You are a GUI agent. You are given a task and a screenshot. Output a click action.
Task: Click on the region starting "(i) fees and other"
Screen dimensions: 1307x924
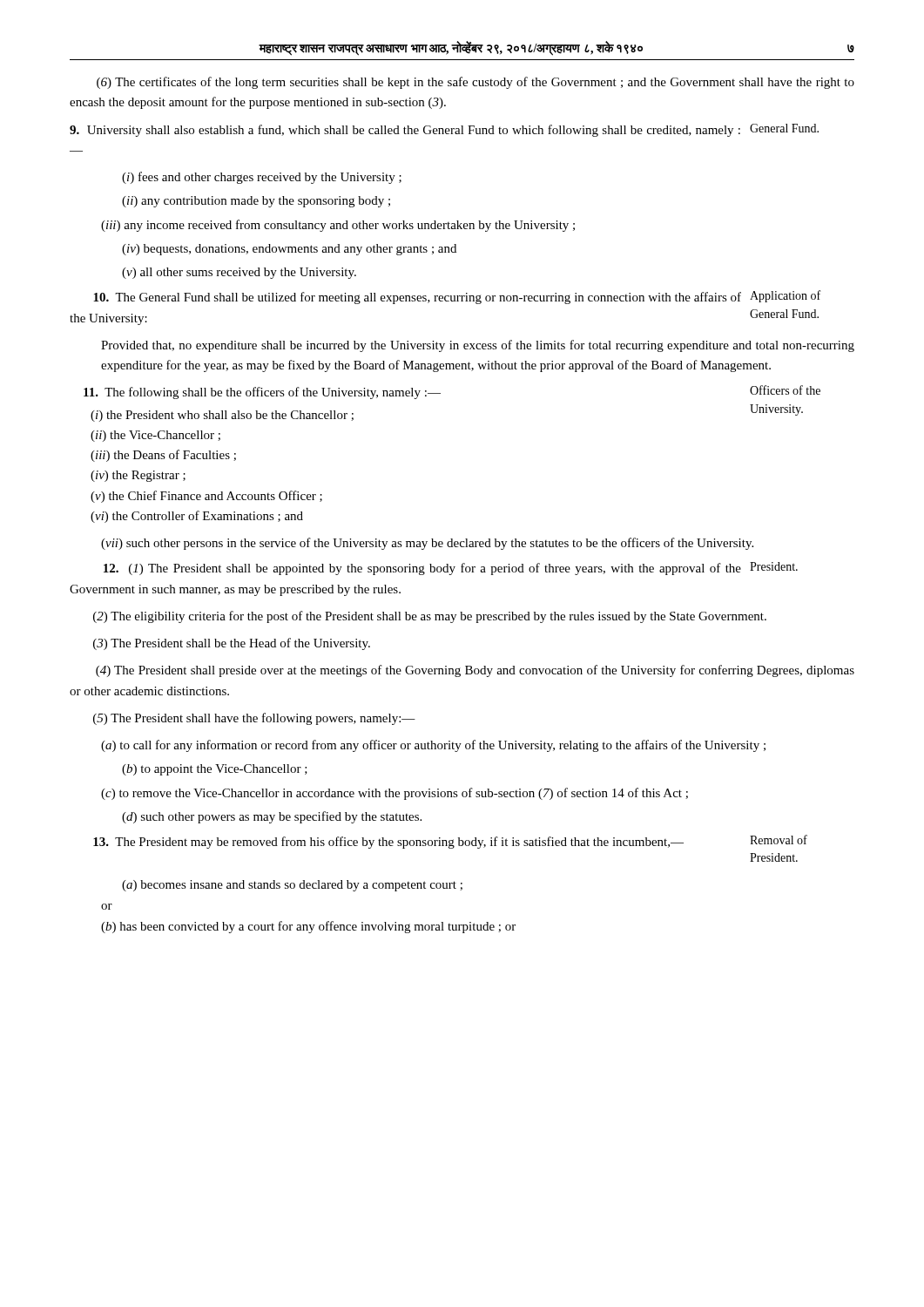pos(262,177)
